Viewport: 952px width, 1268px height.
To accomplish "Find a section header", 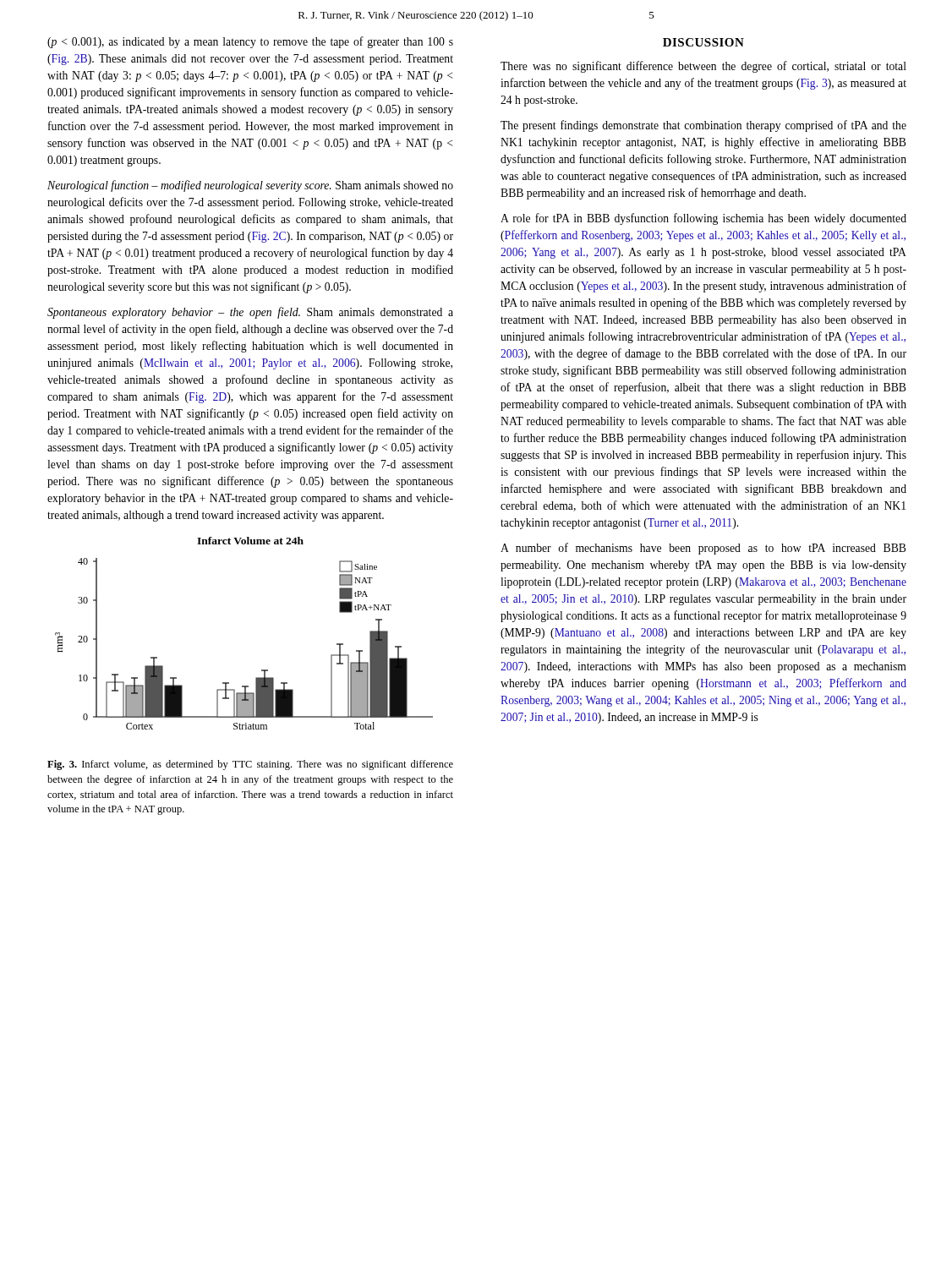I will [x=703, y=42].
